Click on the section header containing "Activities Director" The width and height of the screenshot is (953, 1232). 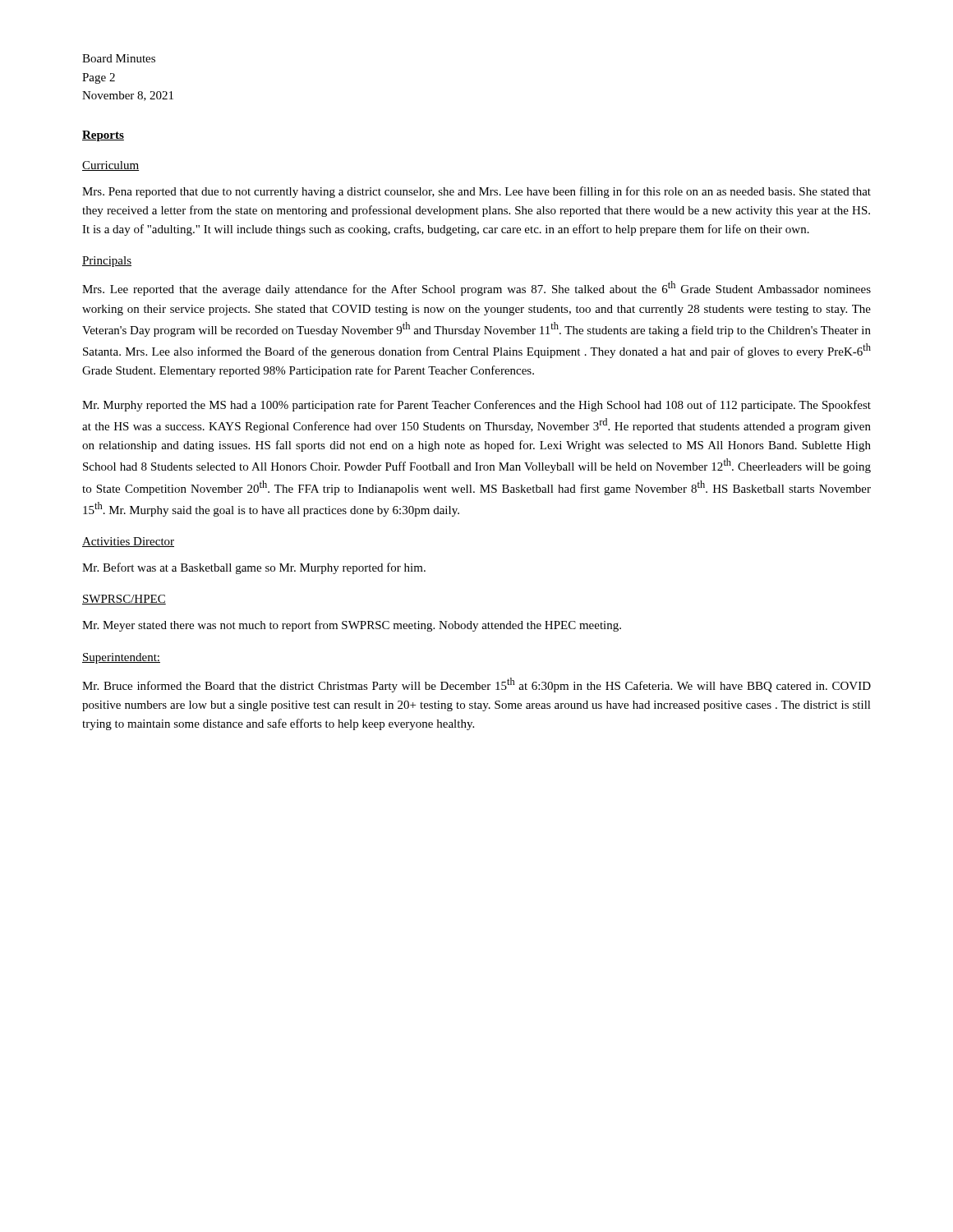(128, 541)
